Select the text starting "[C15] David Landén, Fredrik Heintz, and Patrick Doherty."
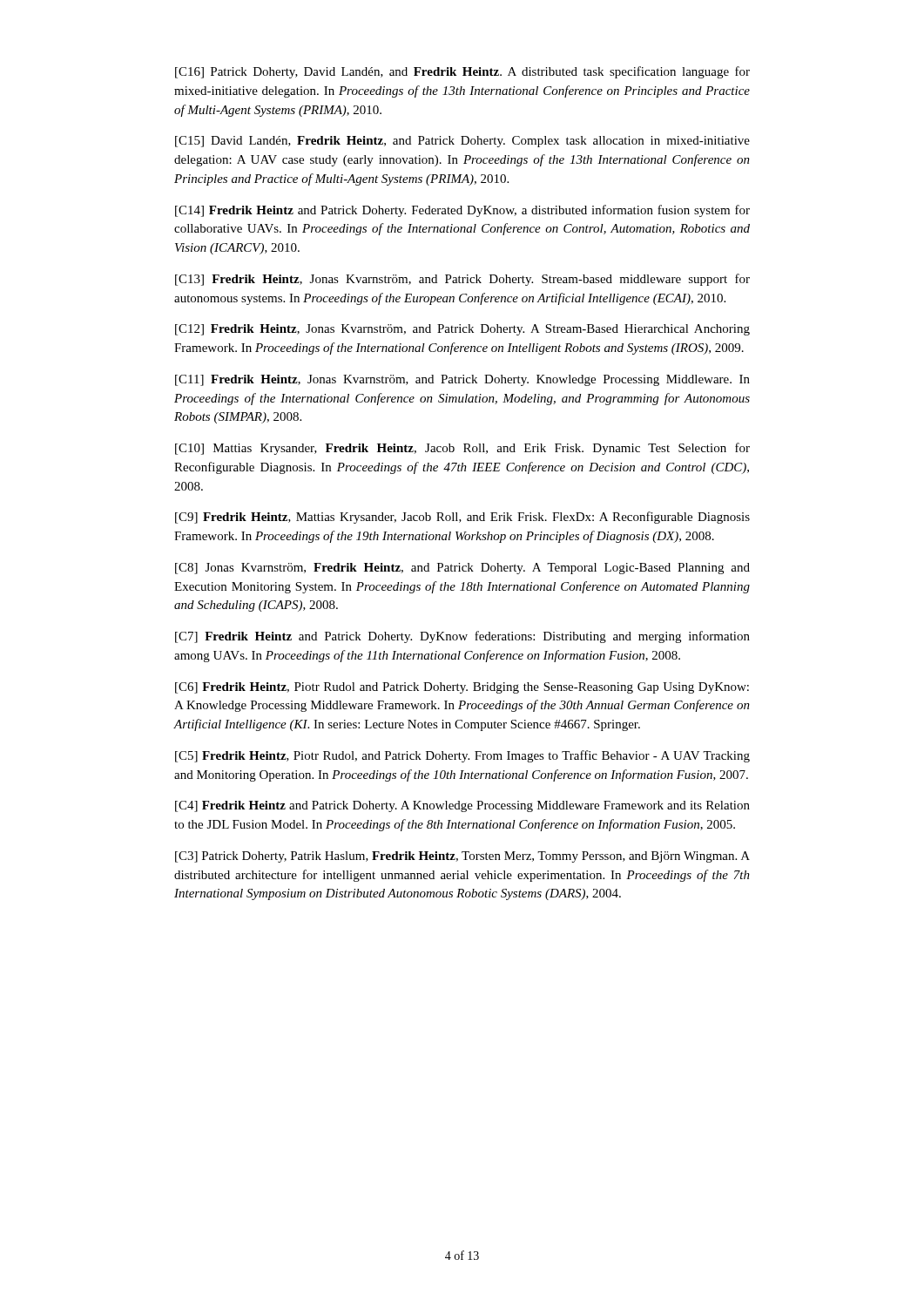924x1307 pixels. [x=462, y=159]
